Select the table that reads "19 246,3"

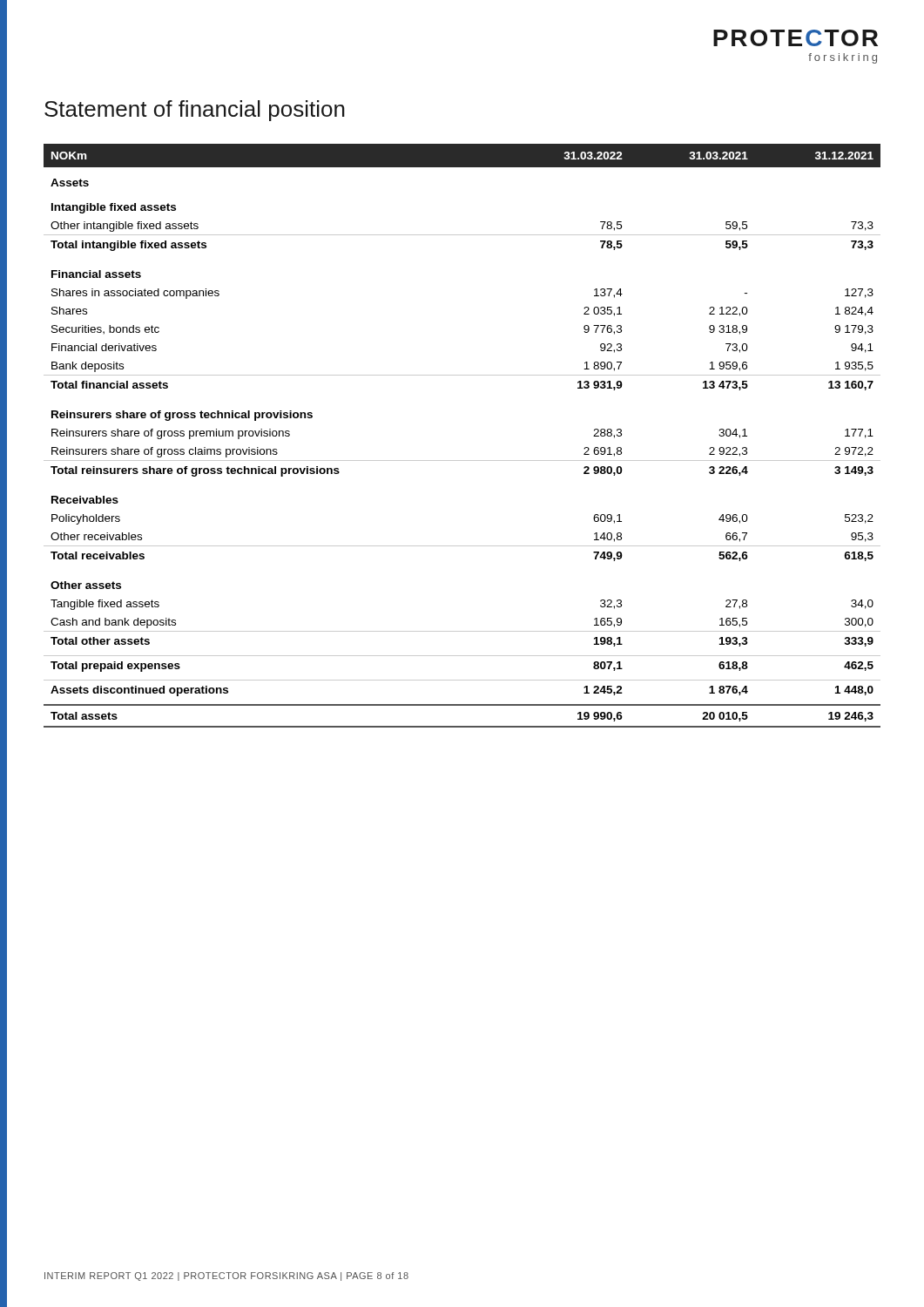(462, 436)
